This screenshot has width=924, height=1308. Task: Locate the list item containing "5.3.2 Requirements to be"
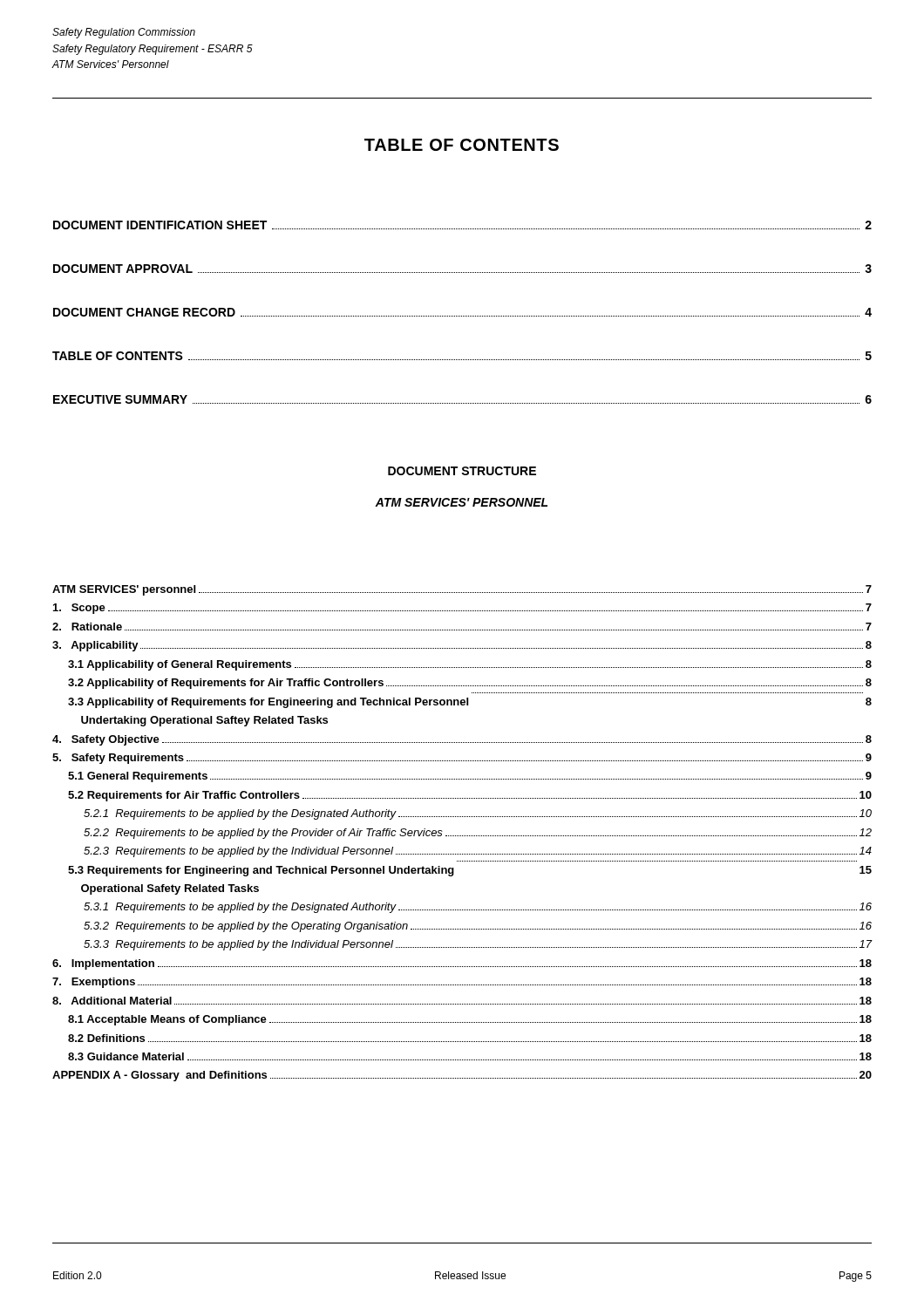[478, 926]
